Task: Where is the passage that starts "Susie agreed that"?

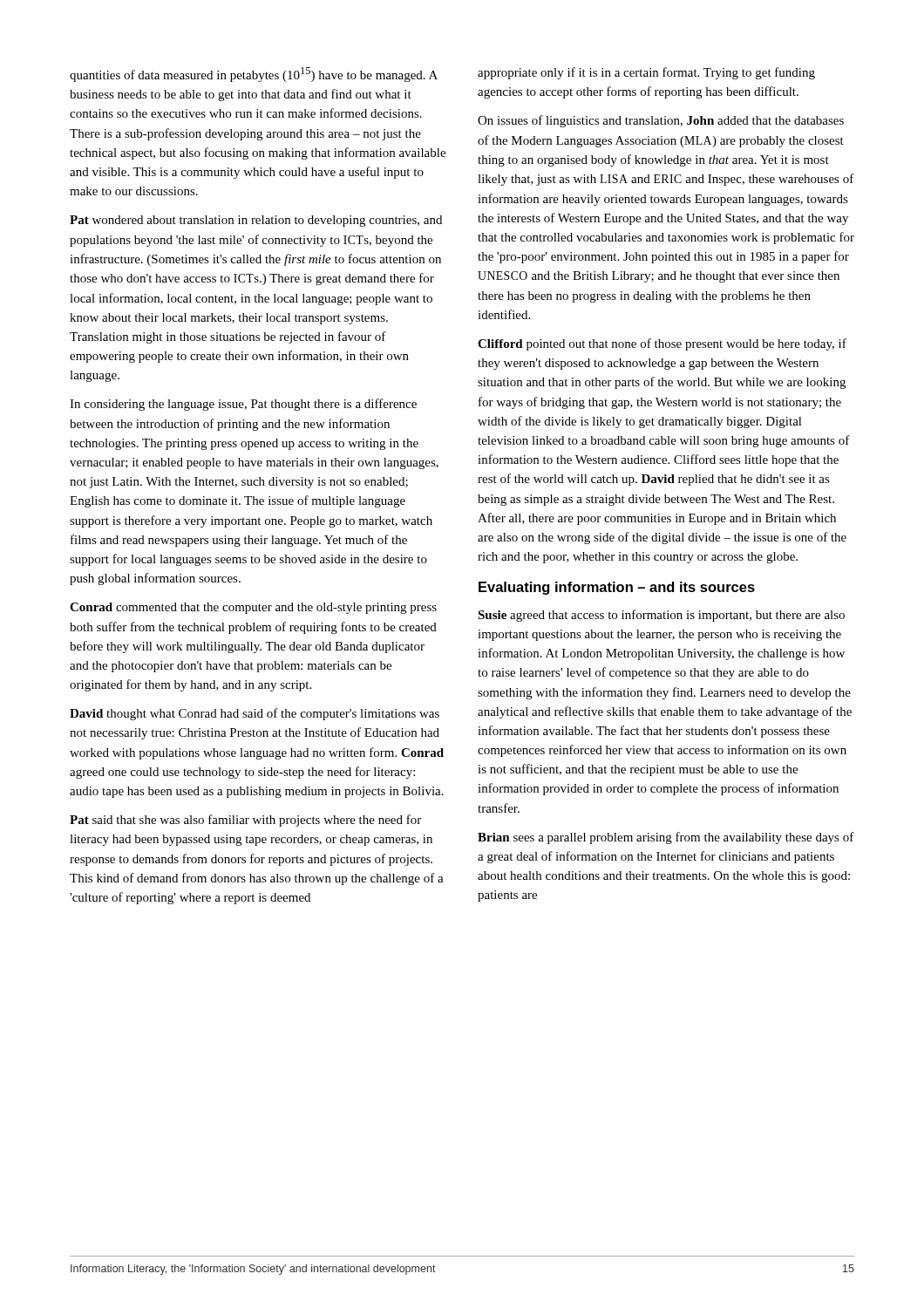Action: click(666, 711)
